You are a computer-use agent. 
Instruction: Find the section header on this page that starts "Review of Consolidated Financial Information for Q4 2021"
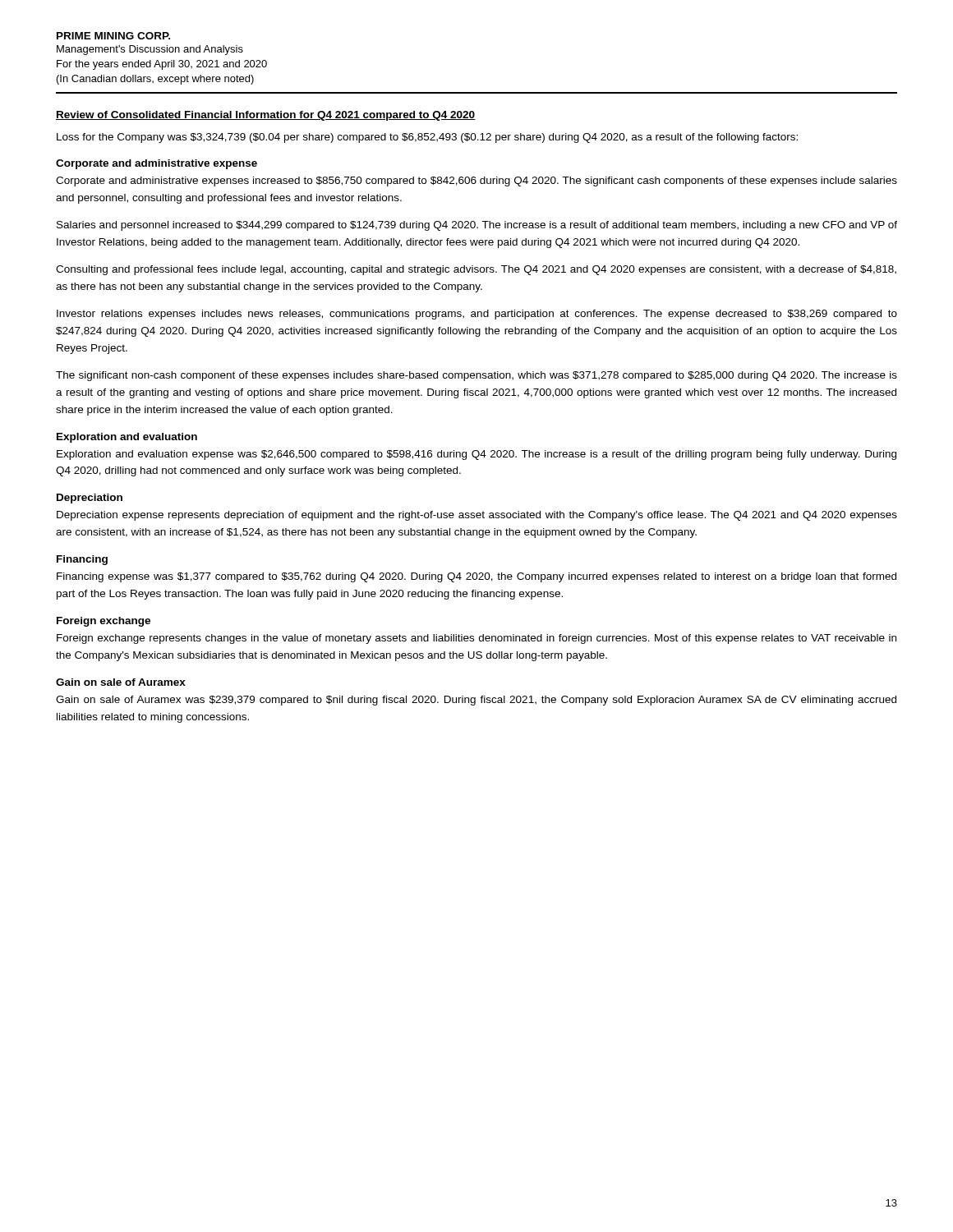[265, 114]
